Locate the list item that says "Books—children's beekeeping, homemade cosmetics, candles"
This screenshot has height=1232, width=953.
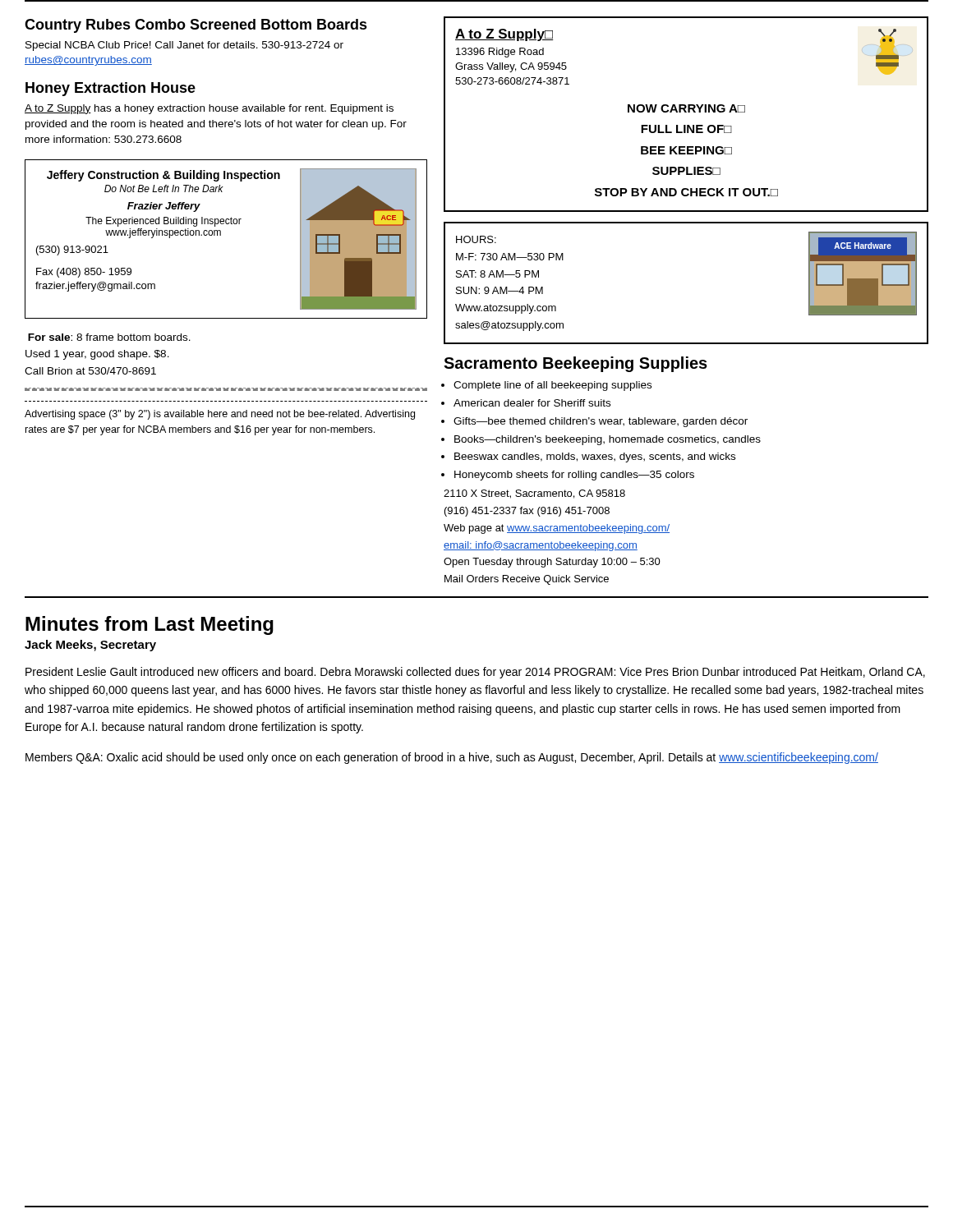pos(691,439)
